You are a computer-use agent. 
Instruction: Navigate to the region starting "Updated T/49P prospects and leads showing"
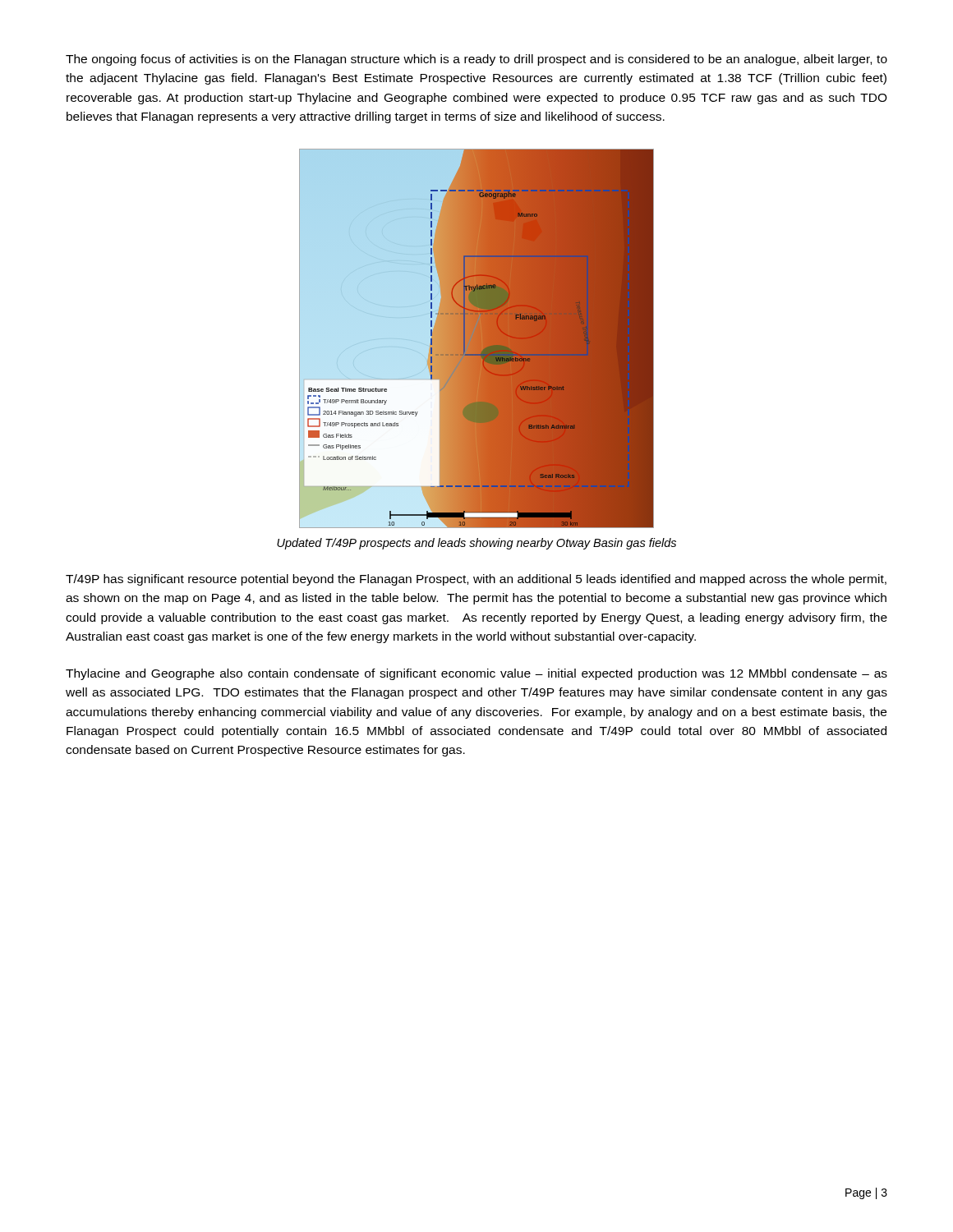point(476,543)
